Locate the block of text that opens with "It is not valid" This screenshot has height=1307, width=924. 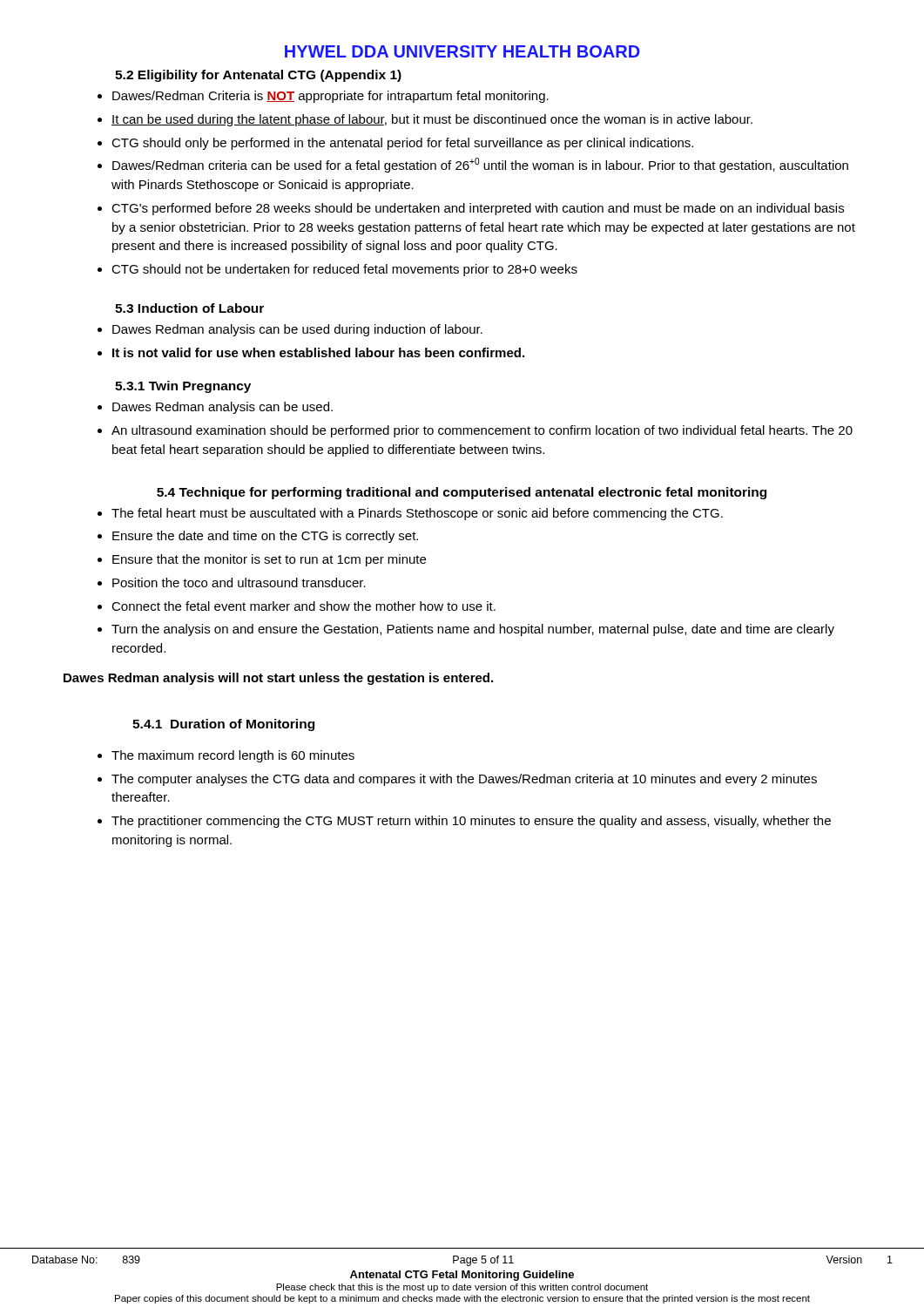click(x=318, y=352)
